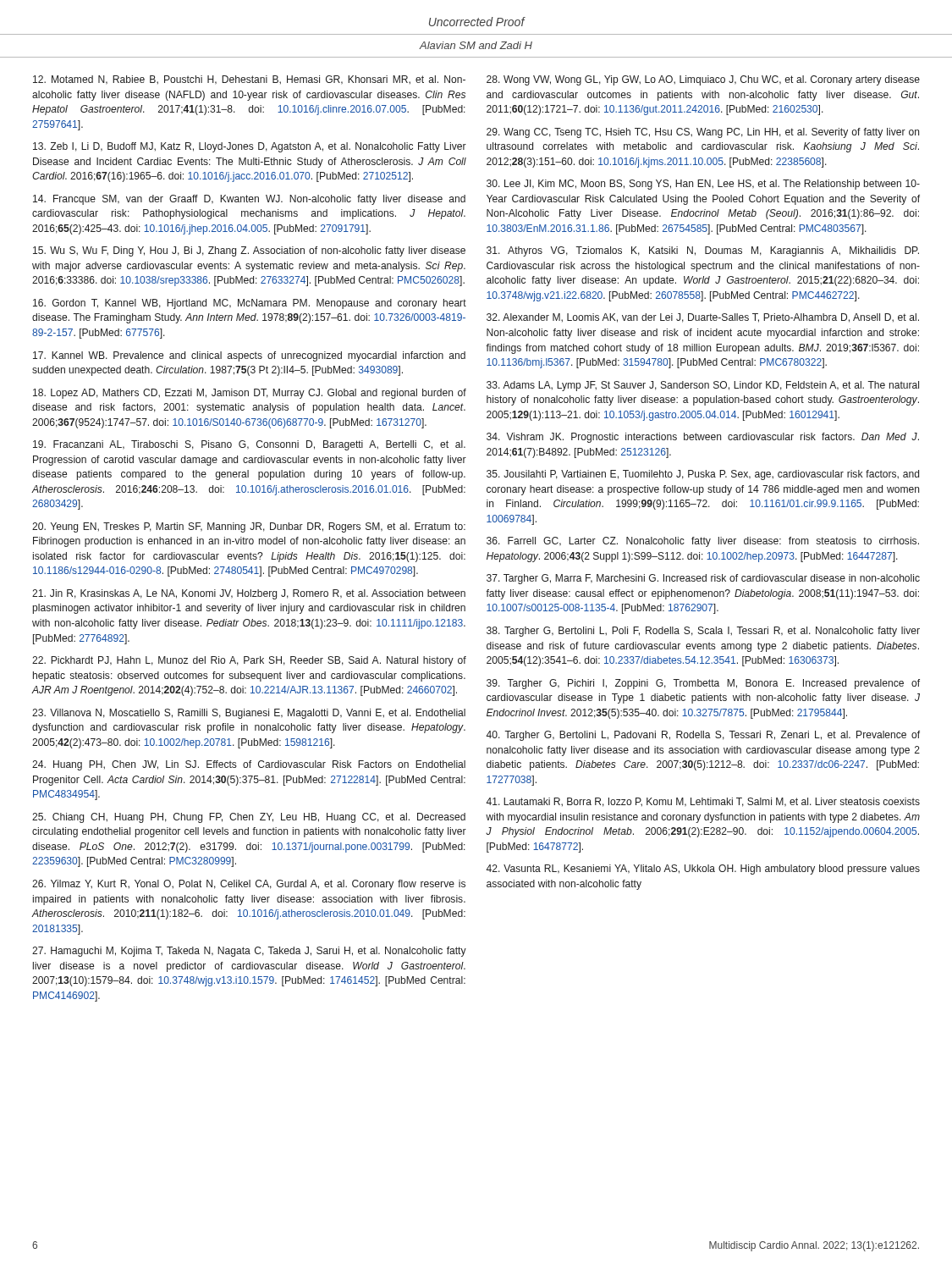This screenshot has height=1270, width=952.
Task: Navigate to the region starting "42. Vasunta RL, Kesaniemi YA,"
Action: tap(703, 876)
